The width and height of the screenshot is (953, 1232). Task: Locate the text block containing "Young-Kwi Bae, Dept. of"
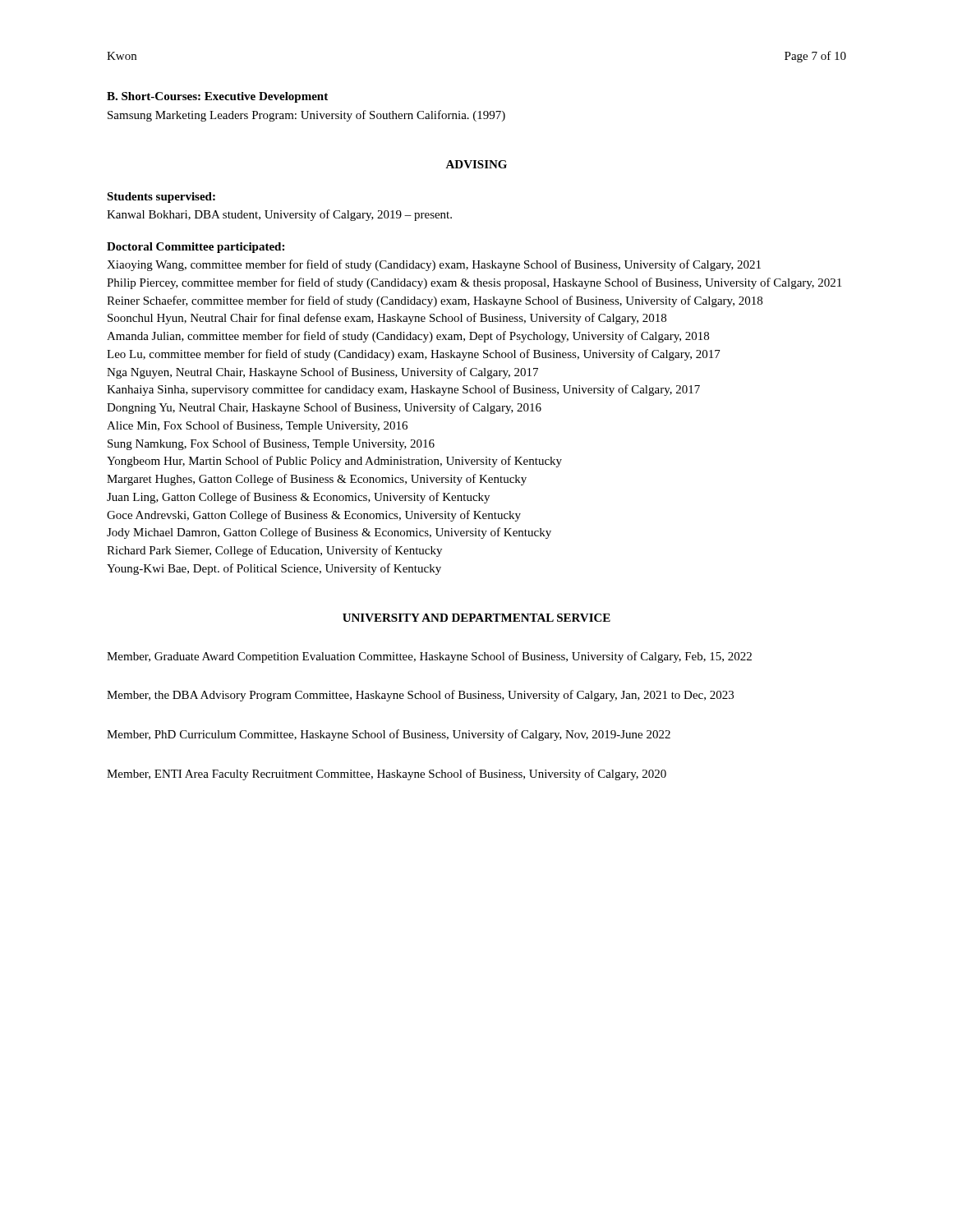pos(274,568)
